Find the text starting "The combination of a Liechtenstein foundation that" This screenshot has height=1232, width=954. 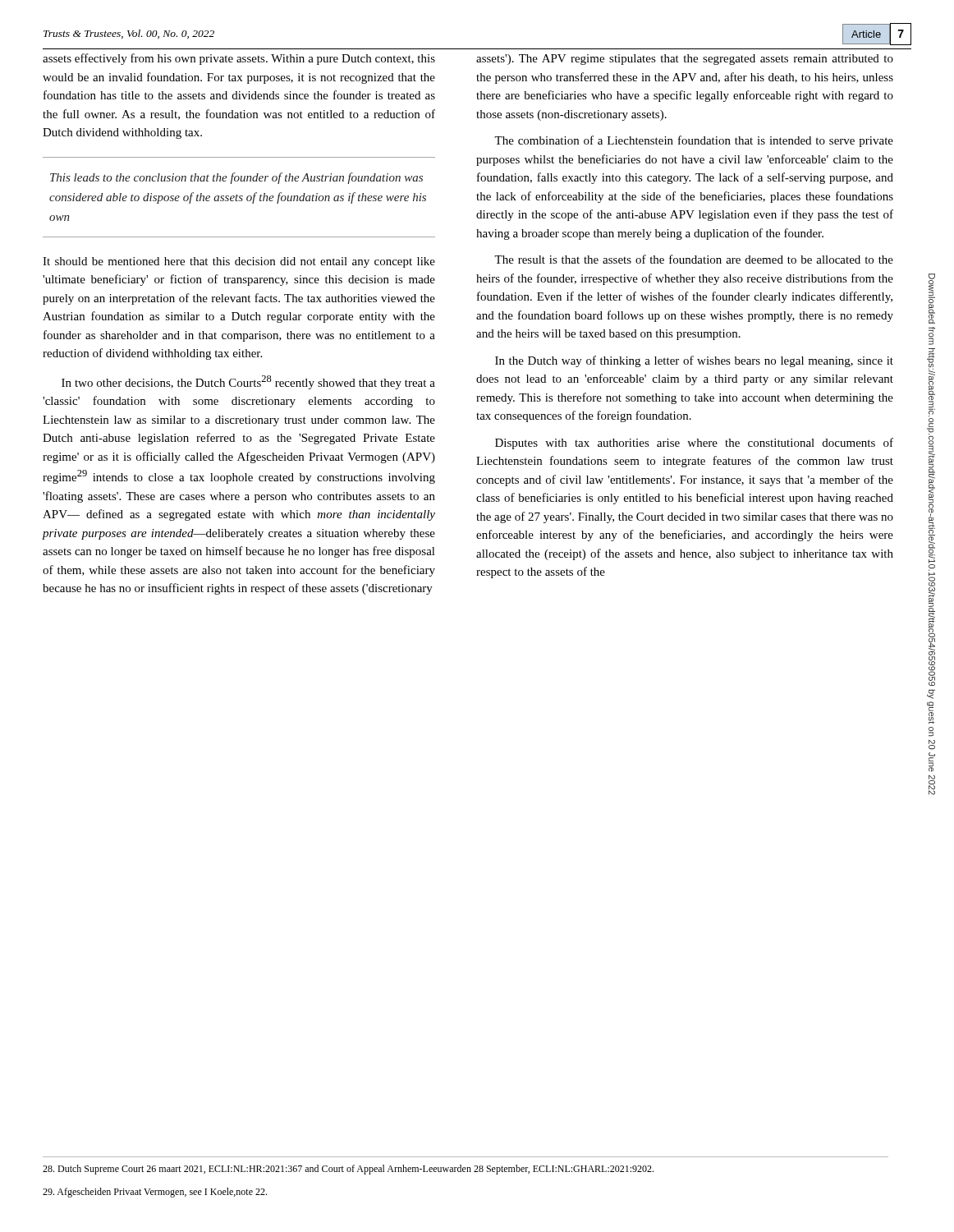685,187
